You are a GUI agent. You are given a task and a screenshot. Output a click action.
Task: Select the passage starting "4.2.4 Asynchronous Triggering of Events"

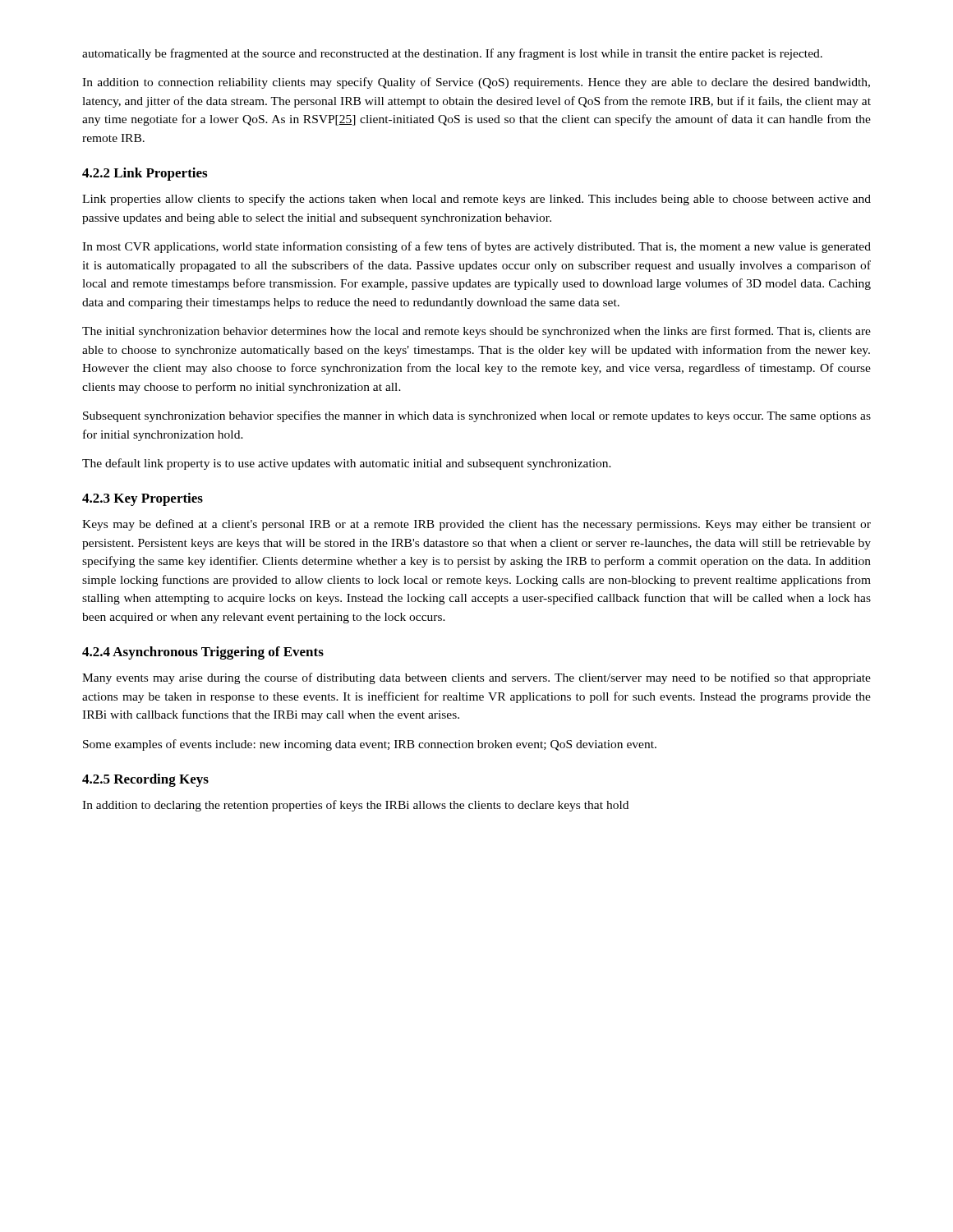click(203, 652)
